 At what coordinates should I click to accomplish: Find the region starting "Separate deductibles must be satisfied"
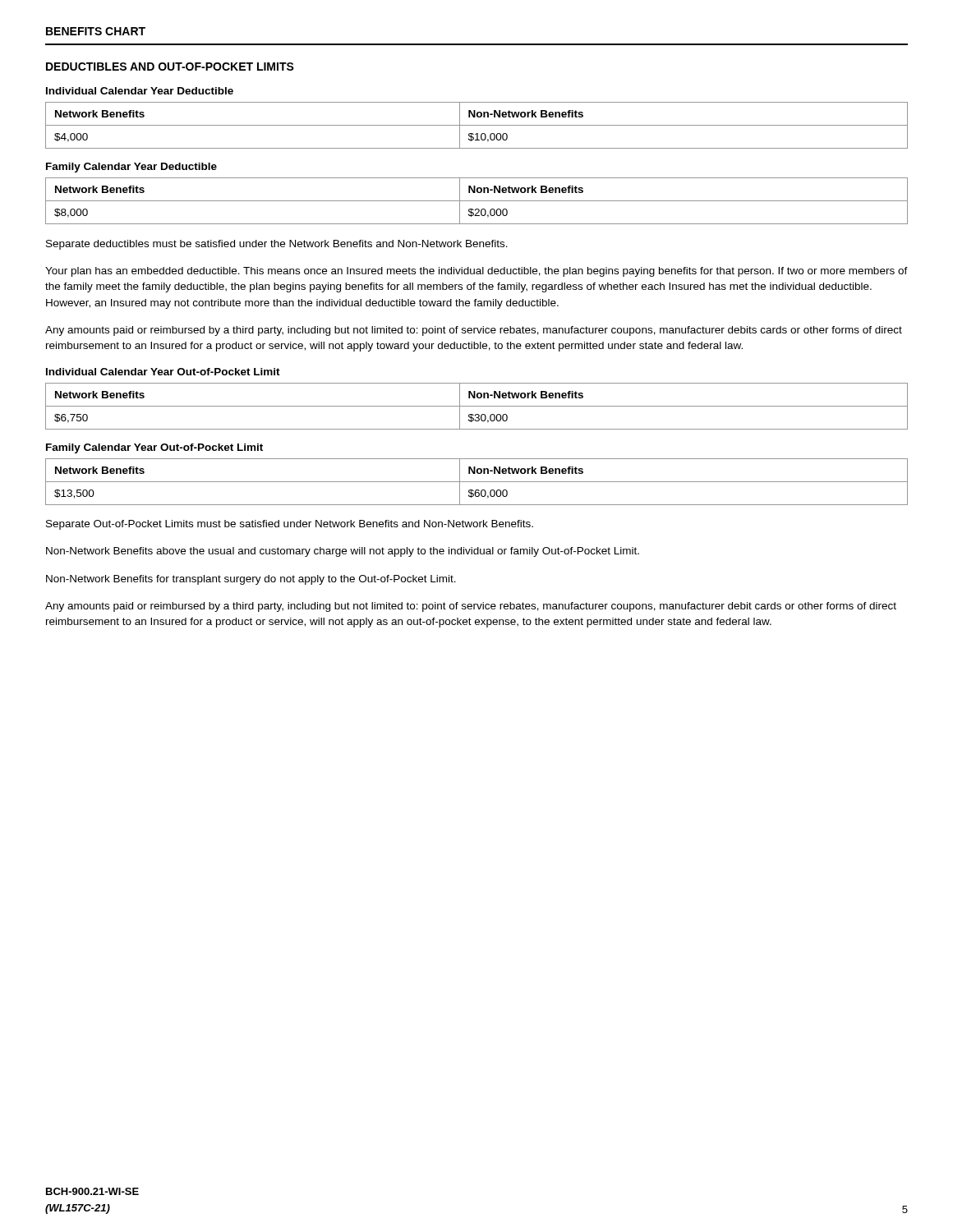point(476,243)
